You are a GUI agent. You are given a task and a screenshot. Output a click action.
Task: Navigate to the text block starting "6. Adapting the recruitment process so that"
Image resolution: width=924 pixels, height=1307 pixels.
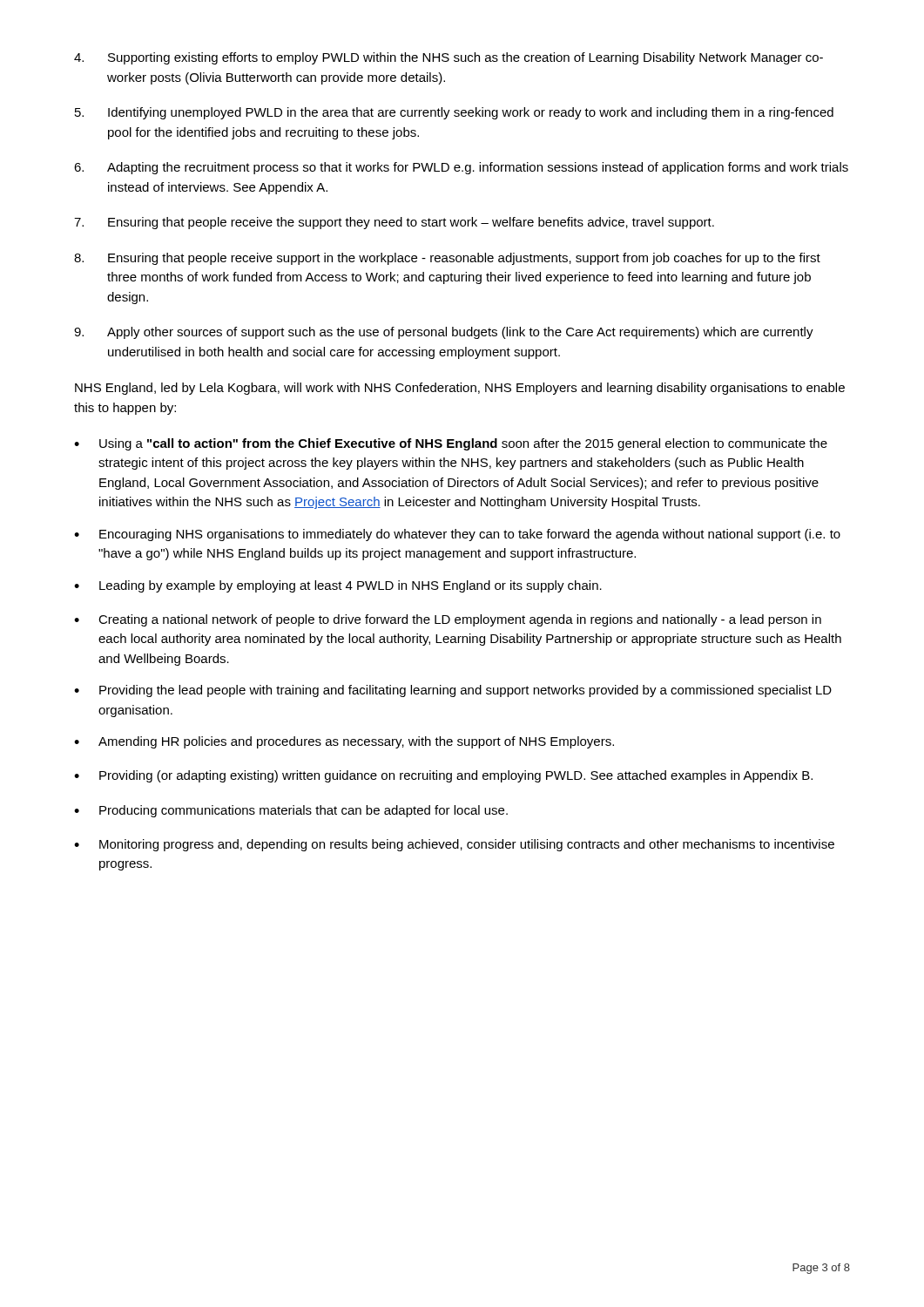pos(462,177)
